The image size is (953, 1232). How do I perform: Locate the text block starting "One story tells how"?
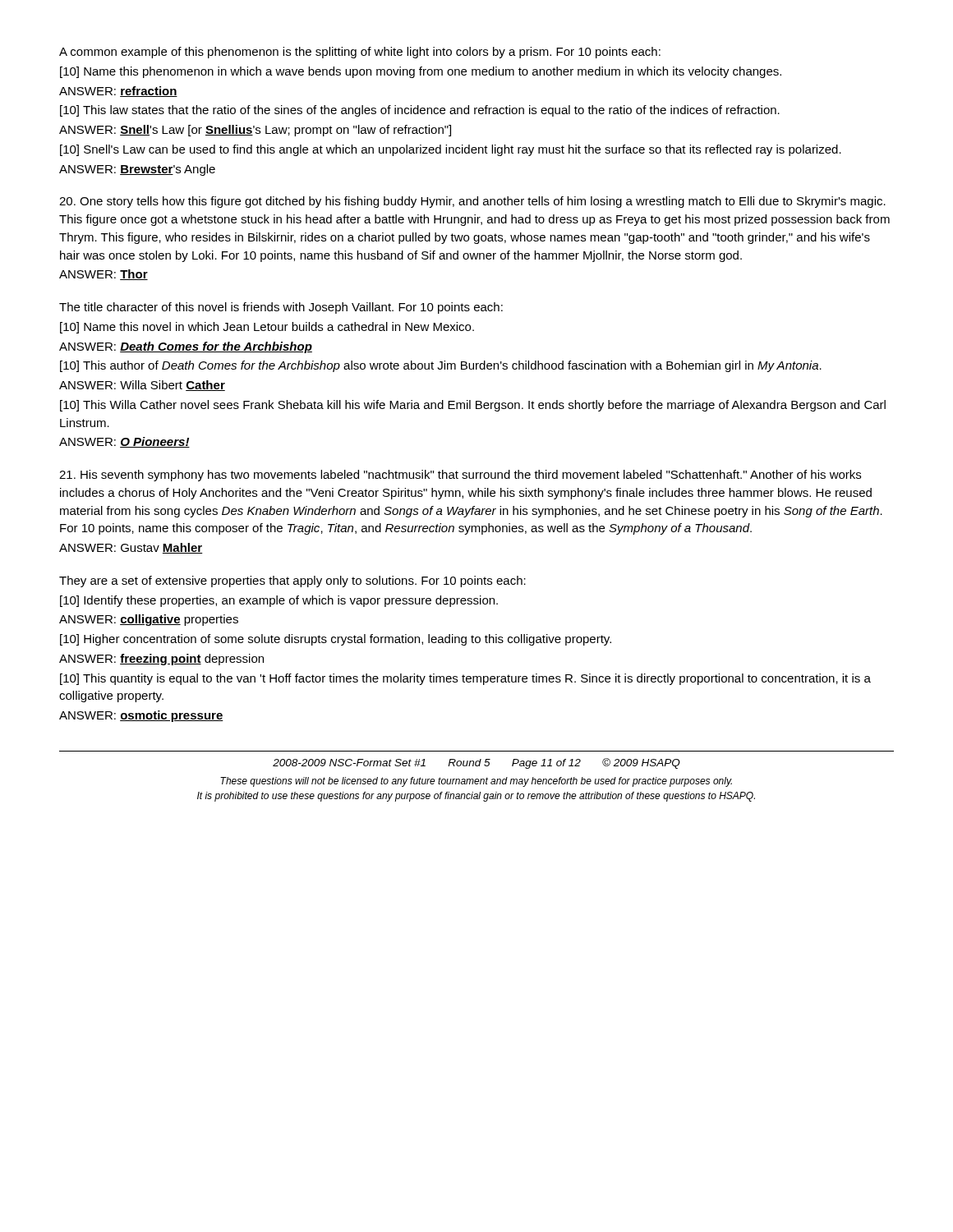coord(476,238)
